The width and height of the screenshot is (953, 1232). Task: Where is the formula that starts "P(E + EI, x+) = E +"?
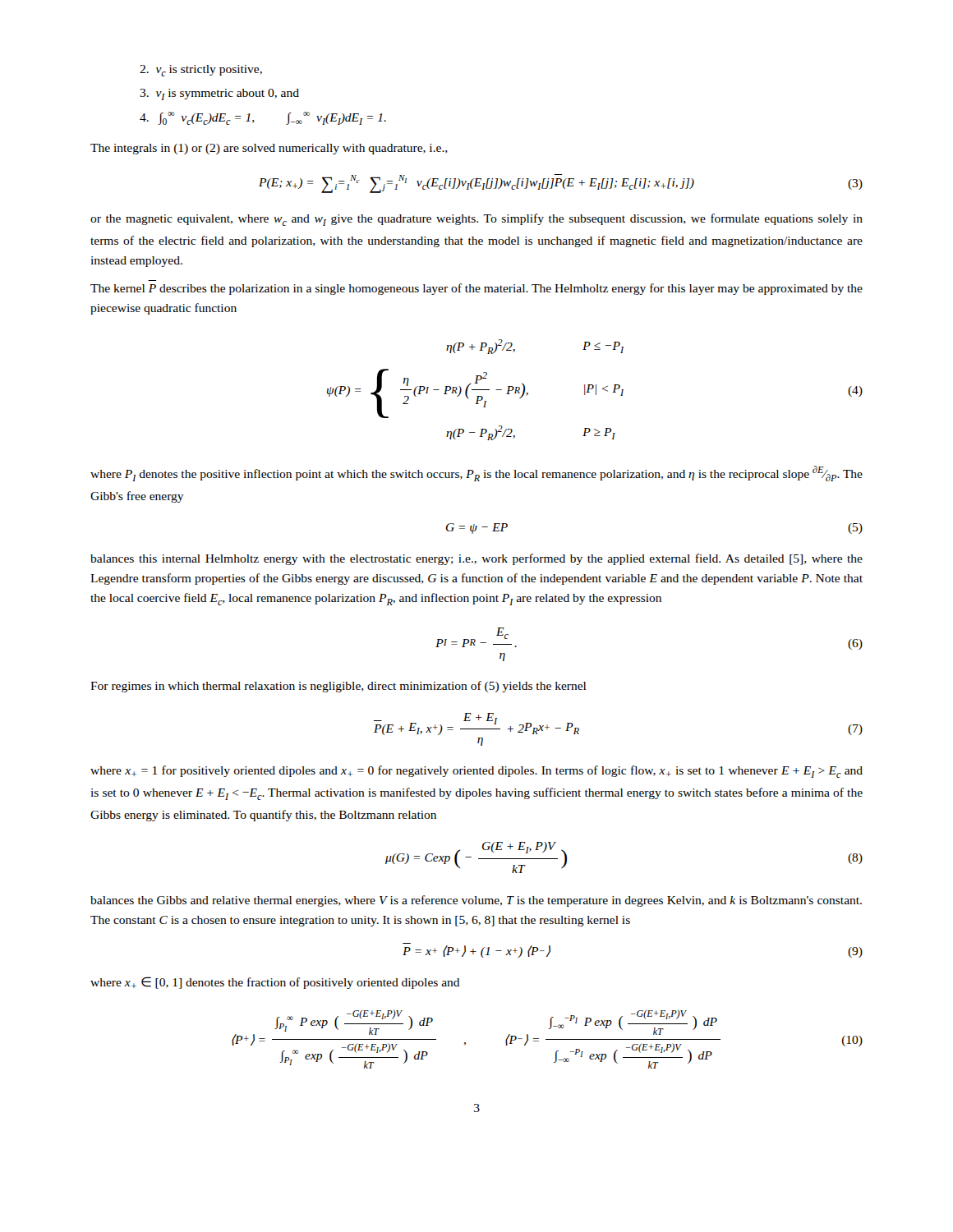(x=479, y=720)
